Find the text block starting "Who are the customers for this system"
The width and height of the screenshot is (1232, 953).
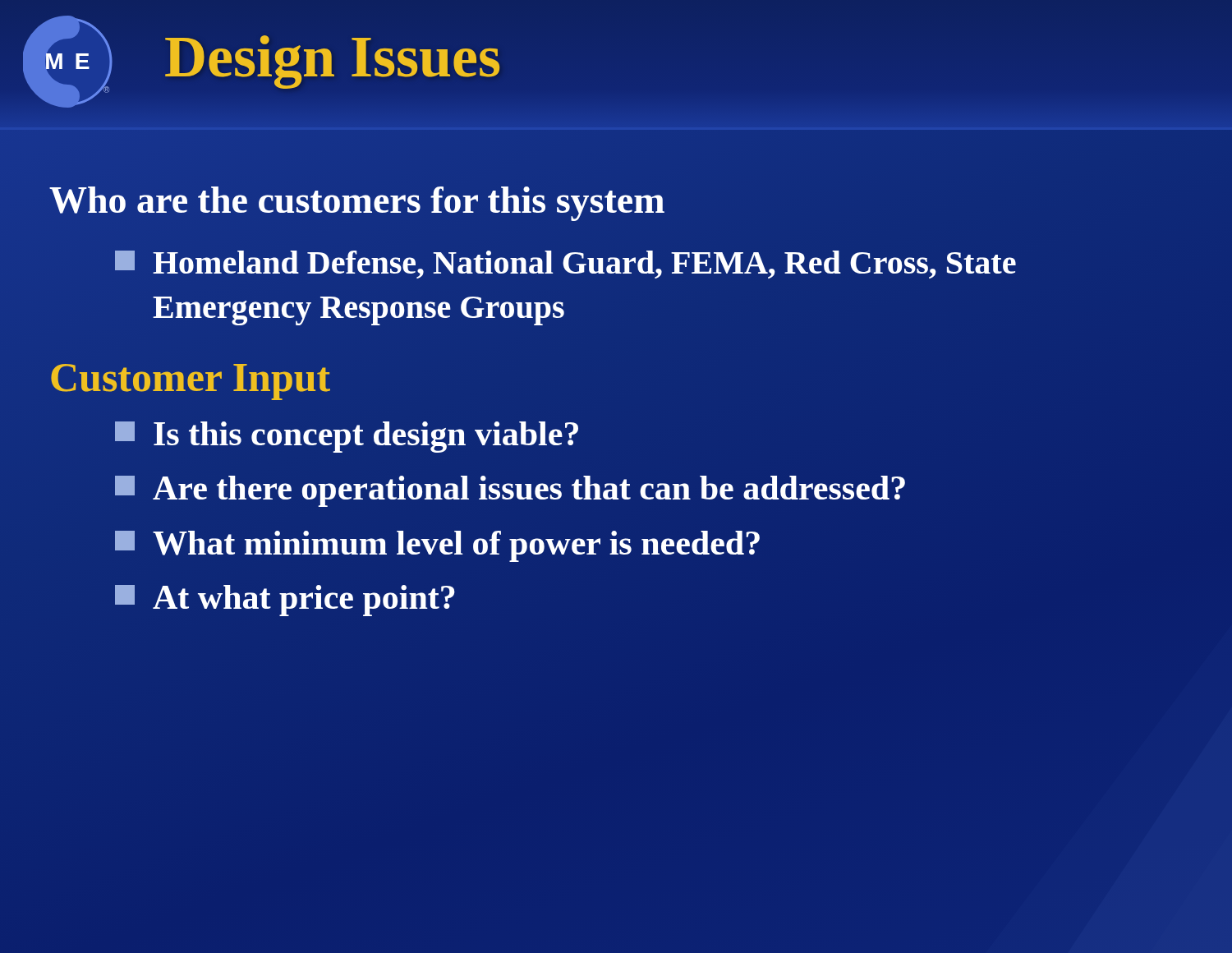357,200
